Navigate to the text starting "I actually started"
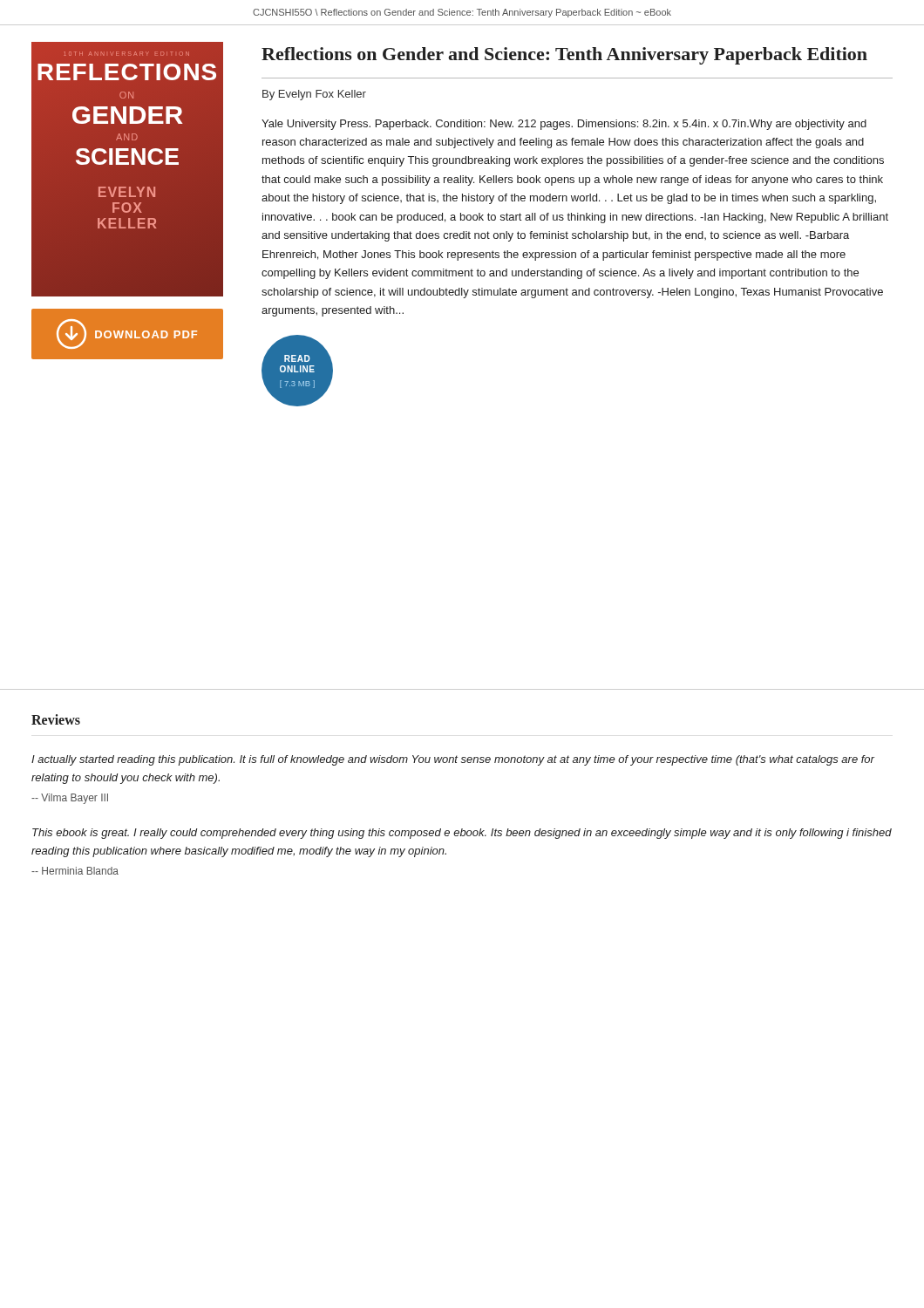This screenshot has width=924, height=1308. 453,768
